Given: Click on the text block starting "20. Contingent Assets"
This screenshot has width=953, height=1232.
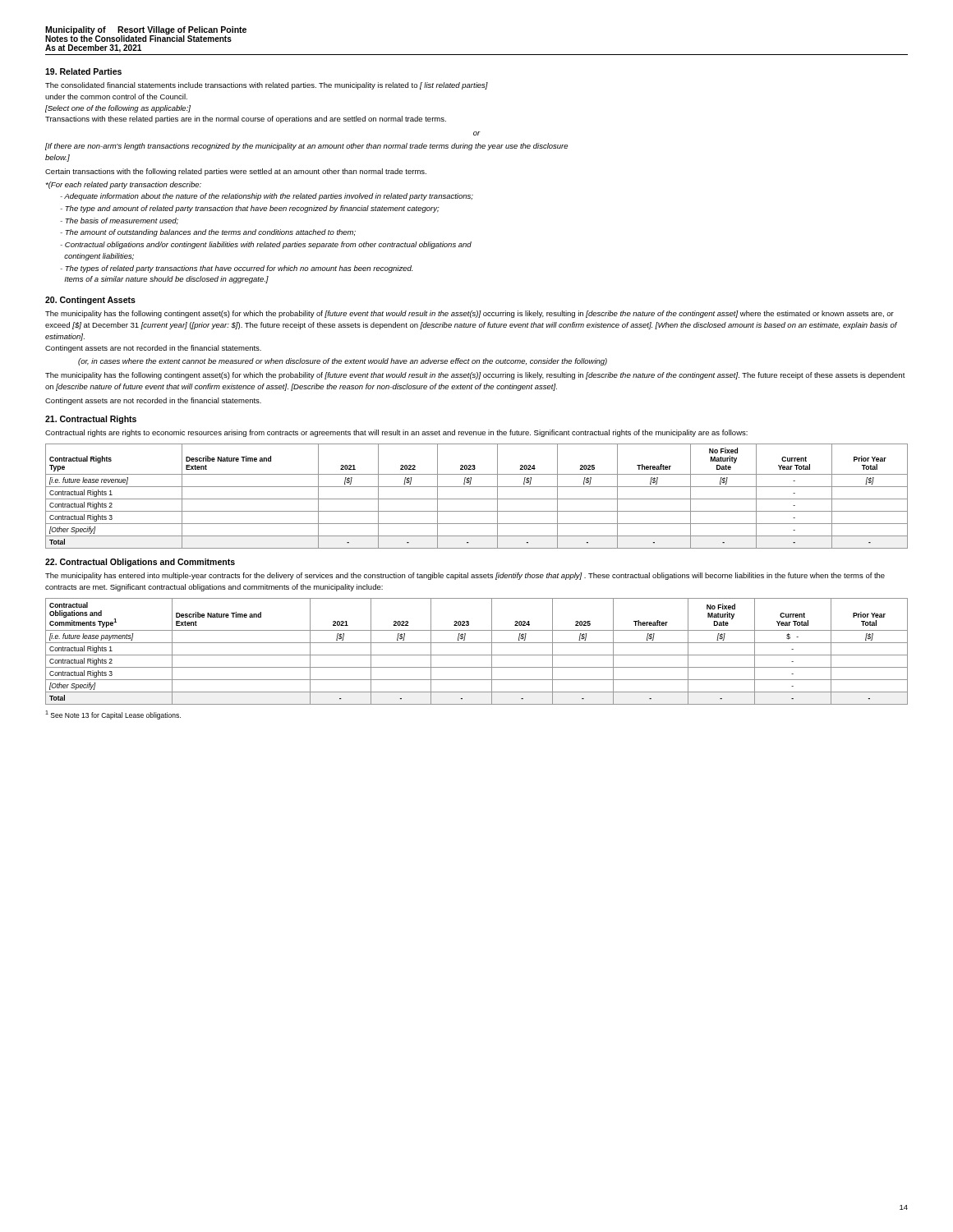Looking at the screenshot, I should click(90, 300).
